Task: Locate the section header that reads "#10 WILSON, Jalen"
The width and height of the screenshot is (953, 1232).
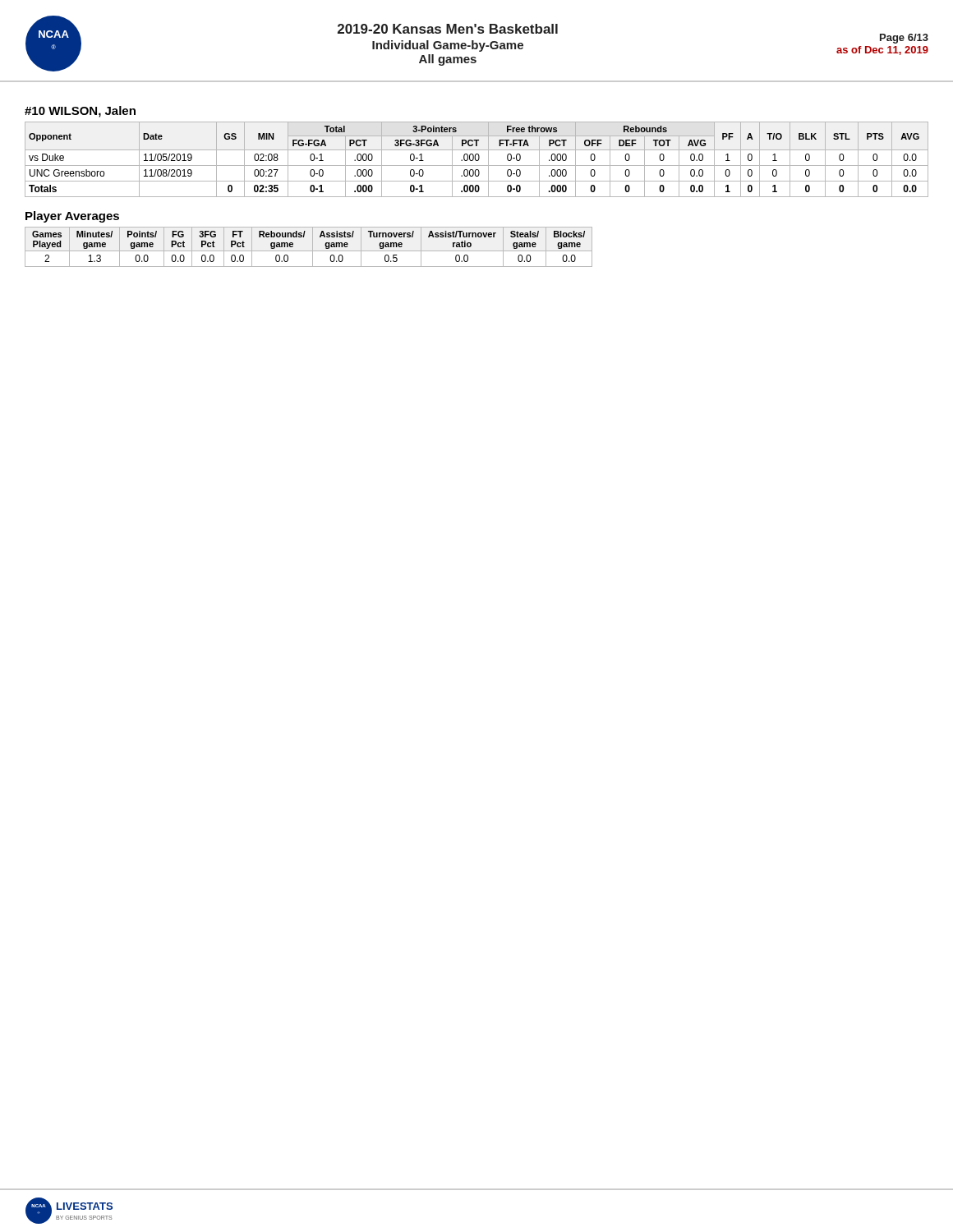Action: (80, 110)
